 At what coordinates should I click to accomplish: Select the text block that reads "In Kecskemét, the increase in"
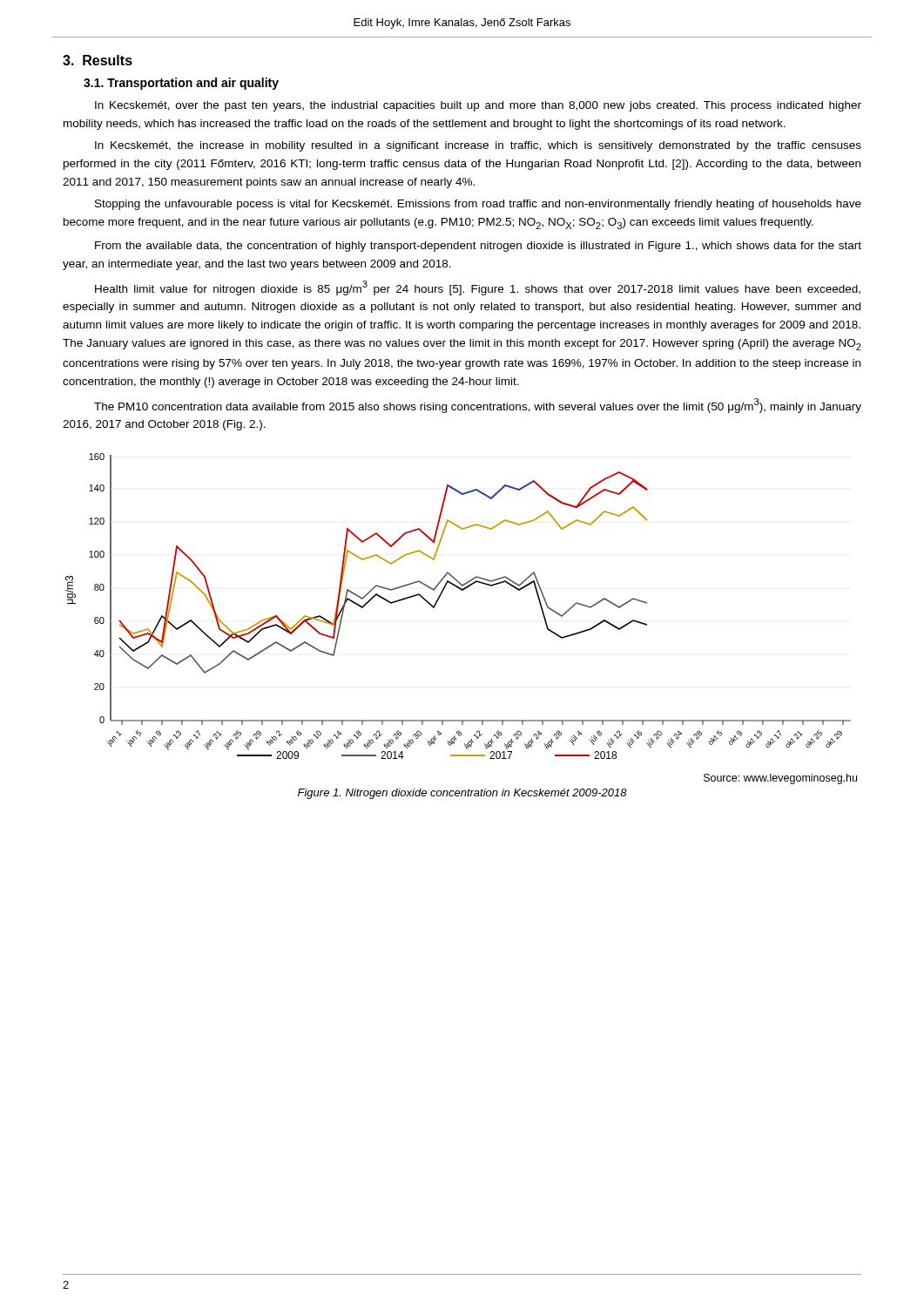(x=462, y=163)
